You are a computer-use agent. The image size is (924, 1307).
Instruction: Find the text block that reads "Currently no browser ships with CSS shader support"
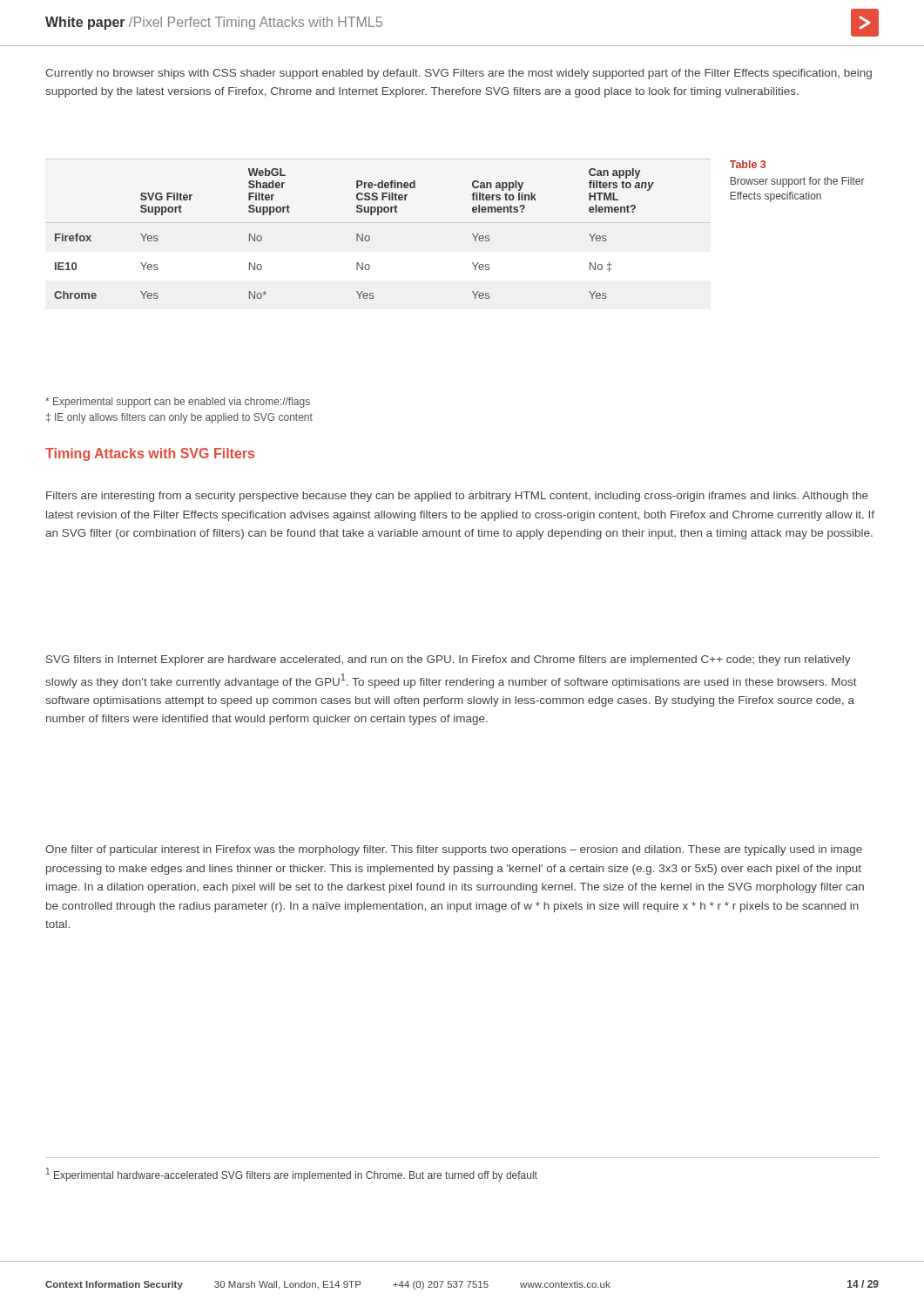pos(459,82)
